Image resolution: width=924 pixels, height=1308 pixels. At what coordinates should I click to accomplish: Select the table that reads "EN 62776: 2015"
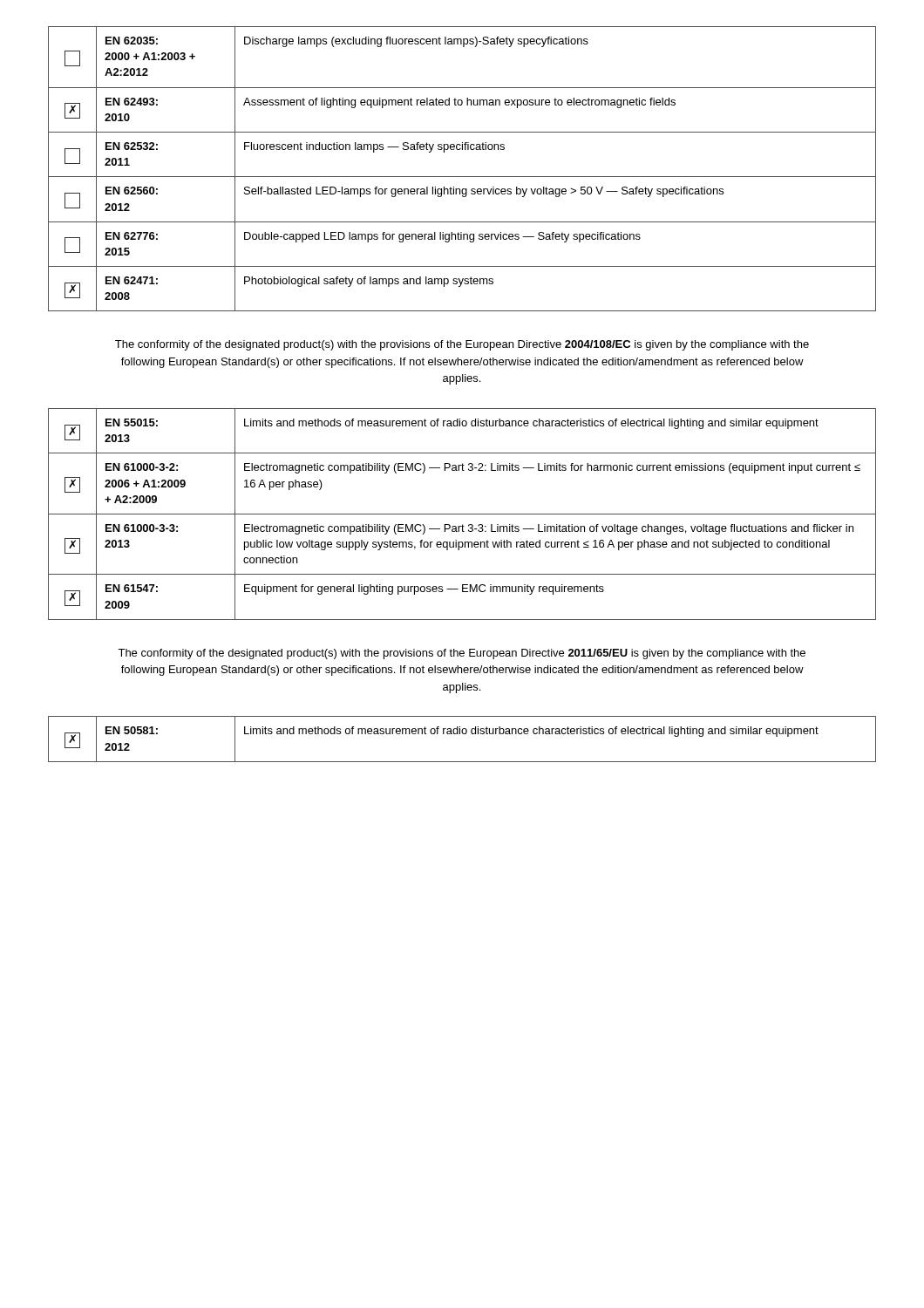[462, 169]
